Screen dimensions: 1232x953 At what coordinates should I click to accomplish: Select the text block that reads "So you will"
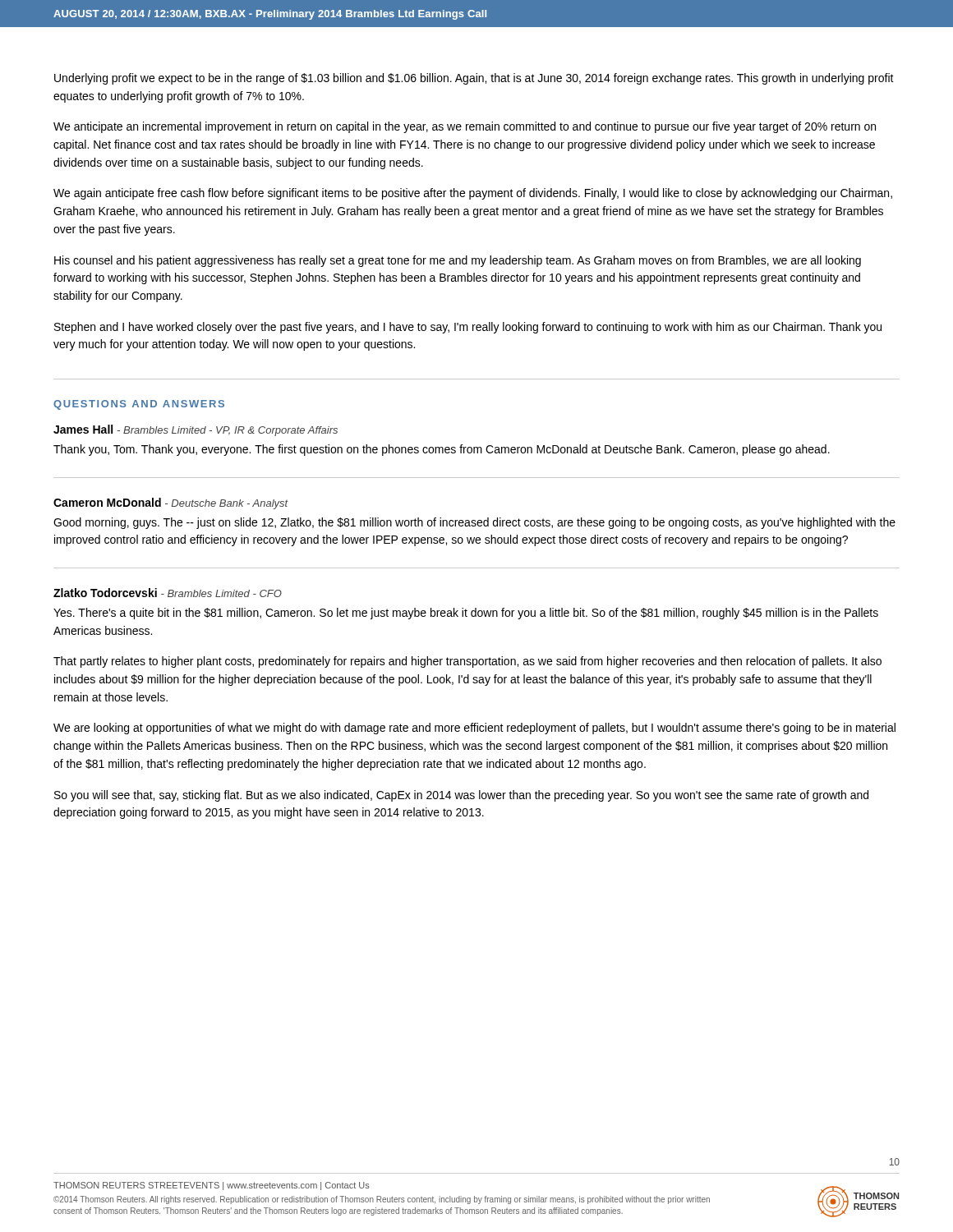(x=461, y=804)
